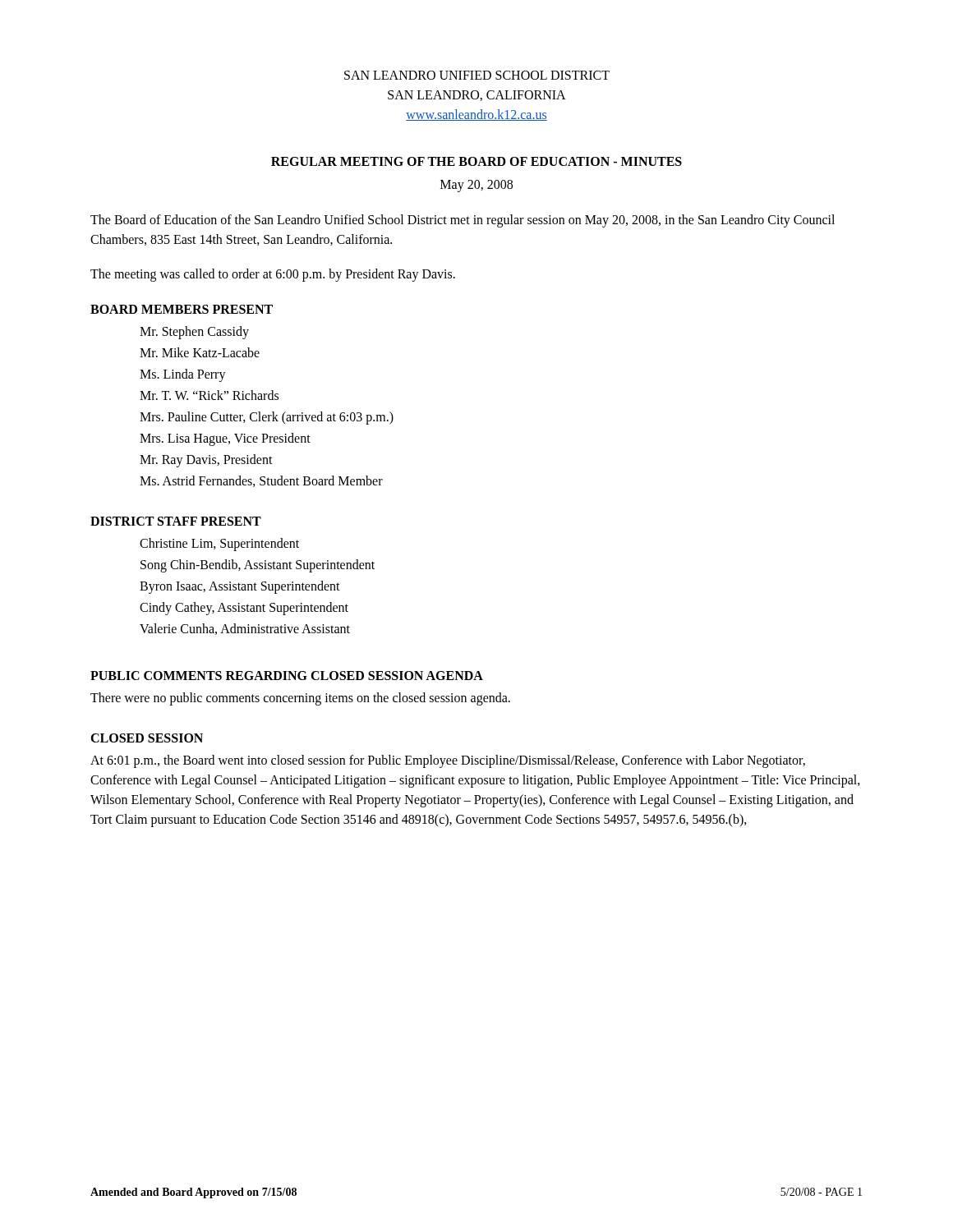Viewport: 953px width, 1232px height.
Task: Click on the list item that says "Mr. Ray Davis, President"
Action: click(x=206, y=460)
